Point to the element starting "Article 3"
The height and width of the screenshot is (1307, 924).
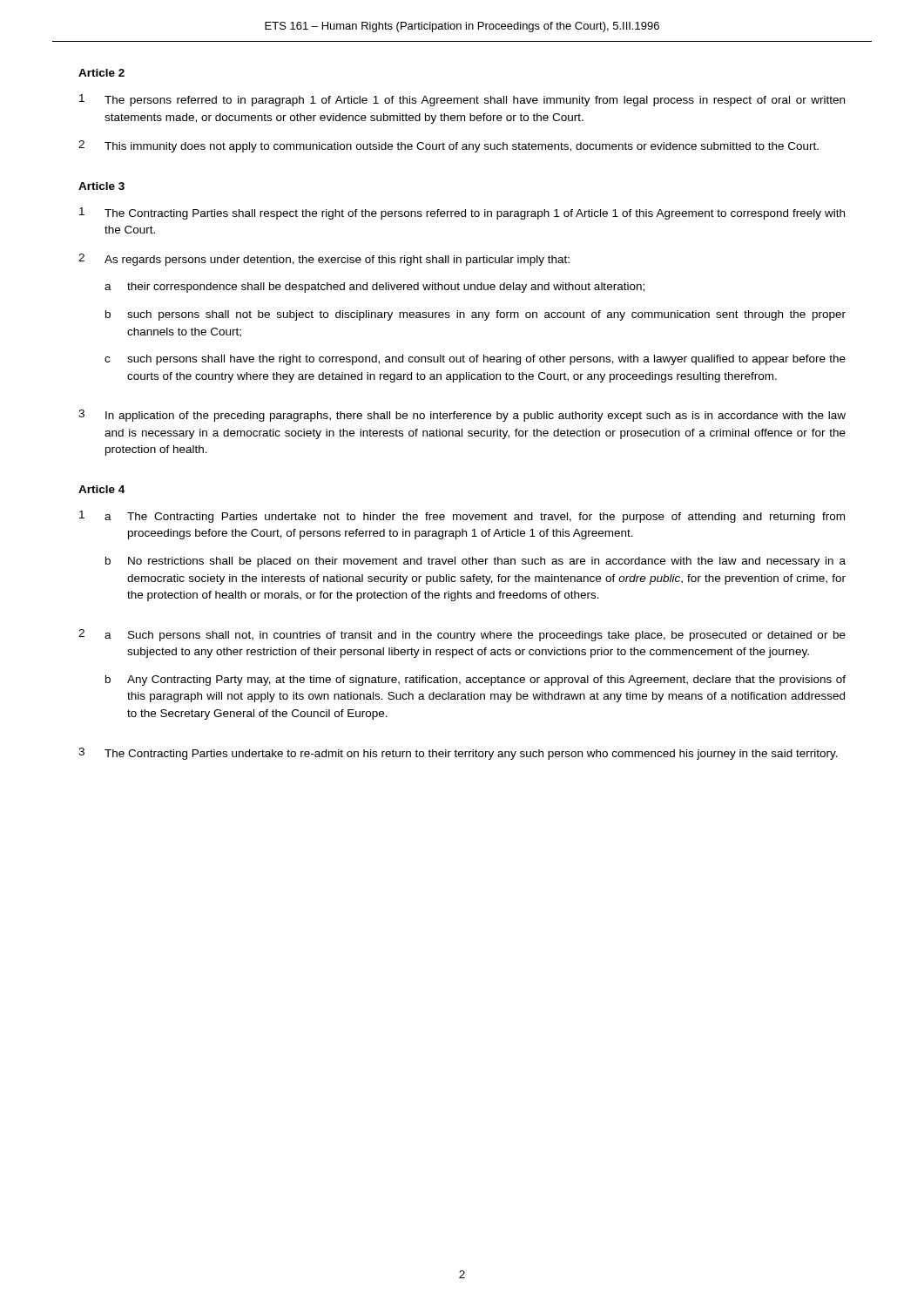tap(102, 186)
